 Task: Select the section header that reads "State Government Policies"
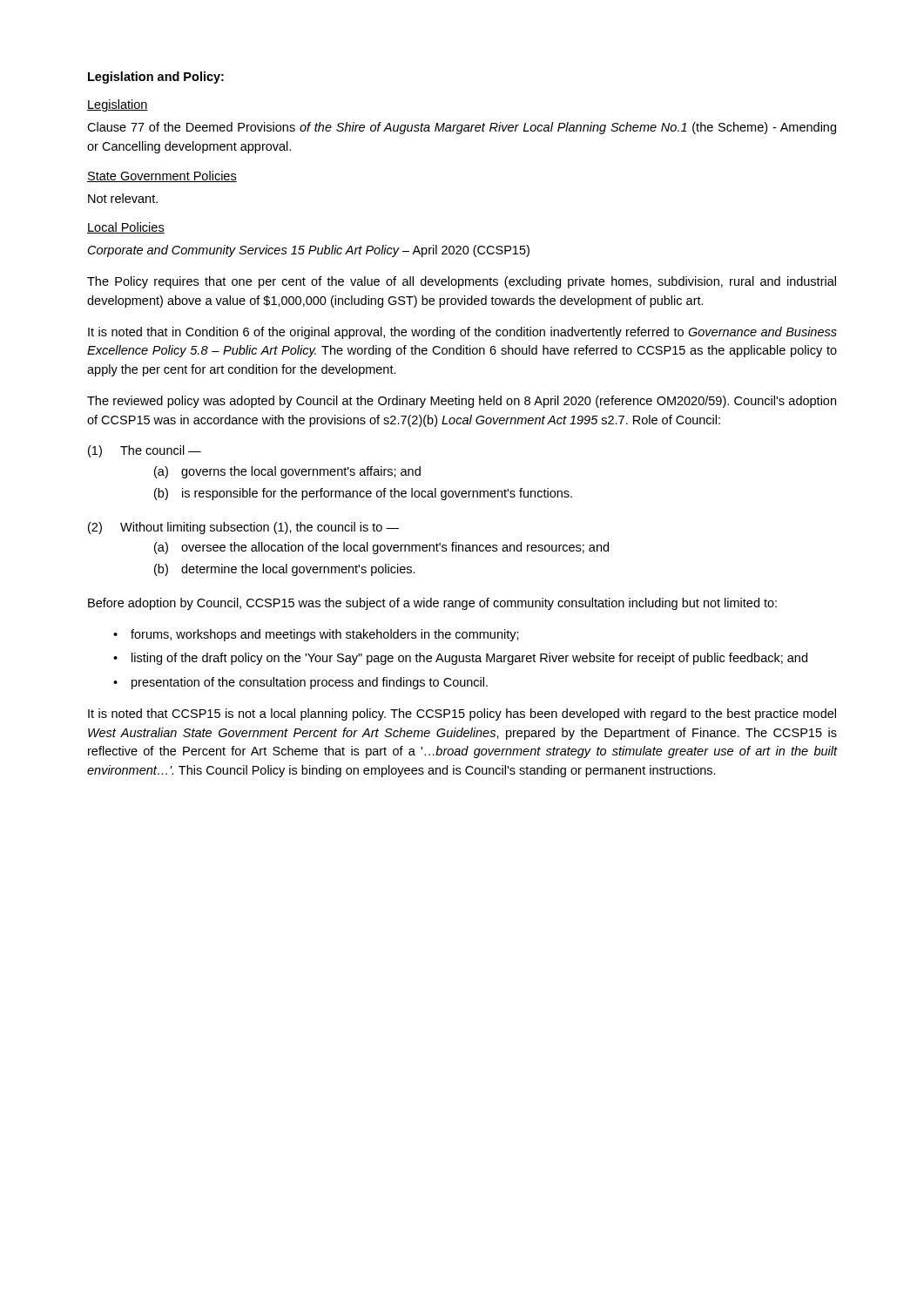[162, 176]
